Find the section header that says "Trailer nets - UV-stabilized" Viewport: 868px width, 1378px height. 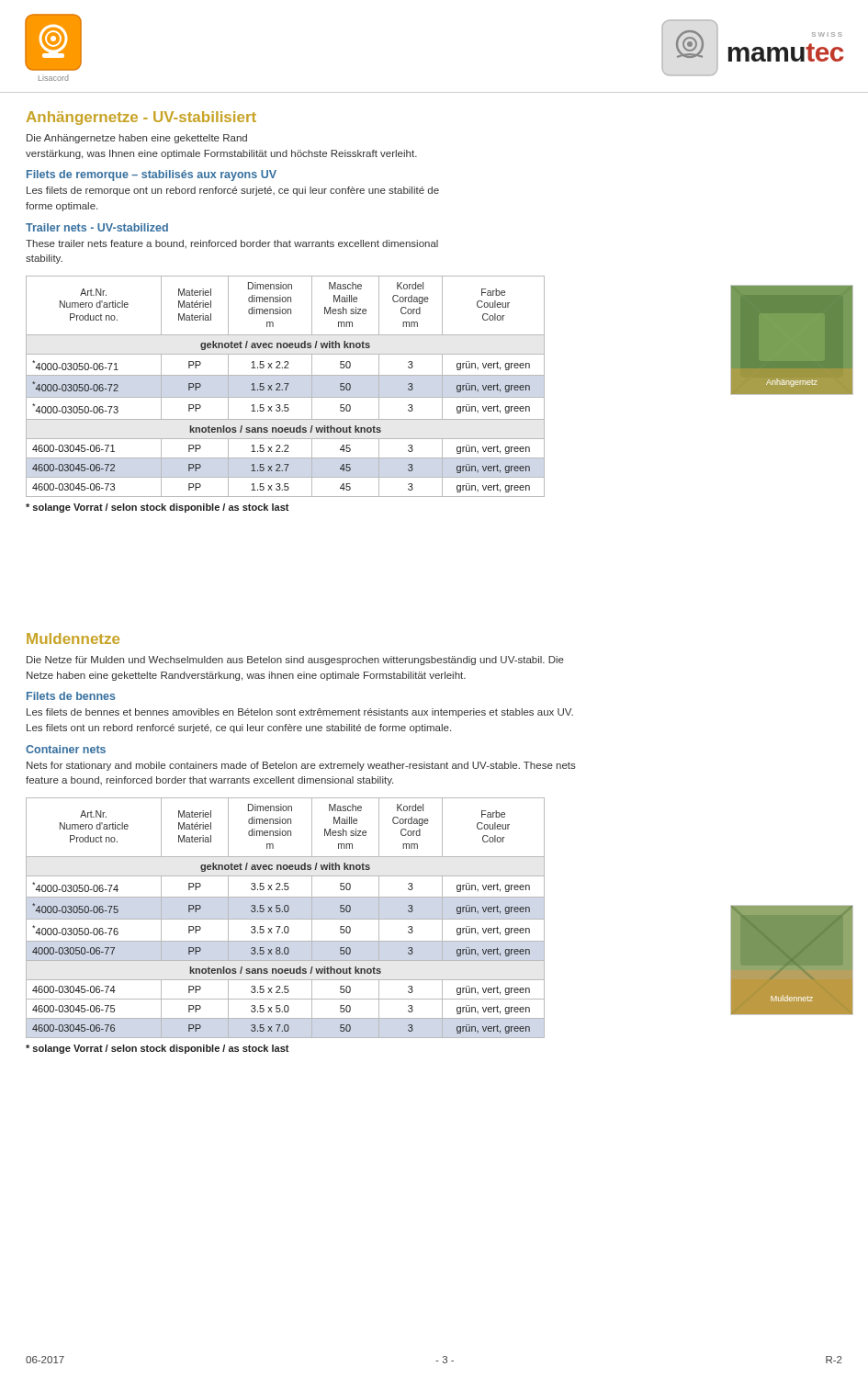pos(97,228)
